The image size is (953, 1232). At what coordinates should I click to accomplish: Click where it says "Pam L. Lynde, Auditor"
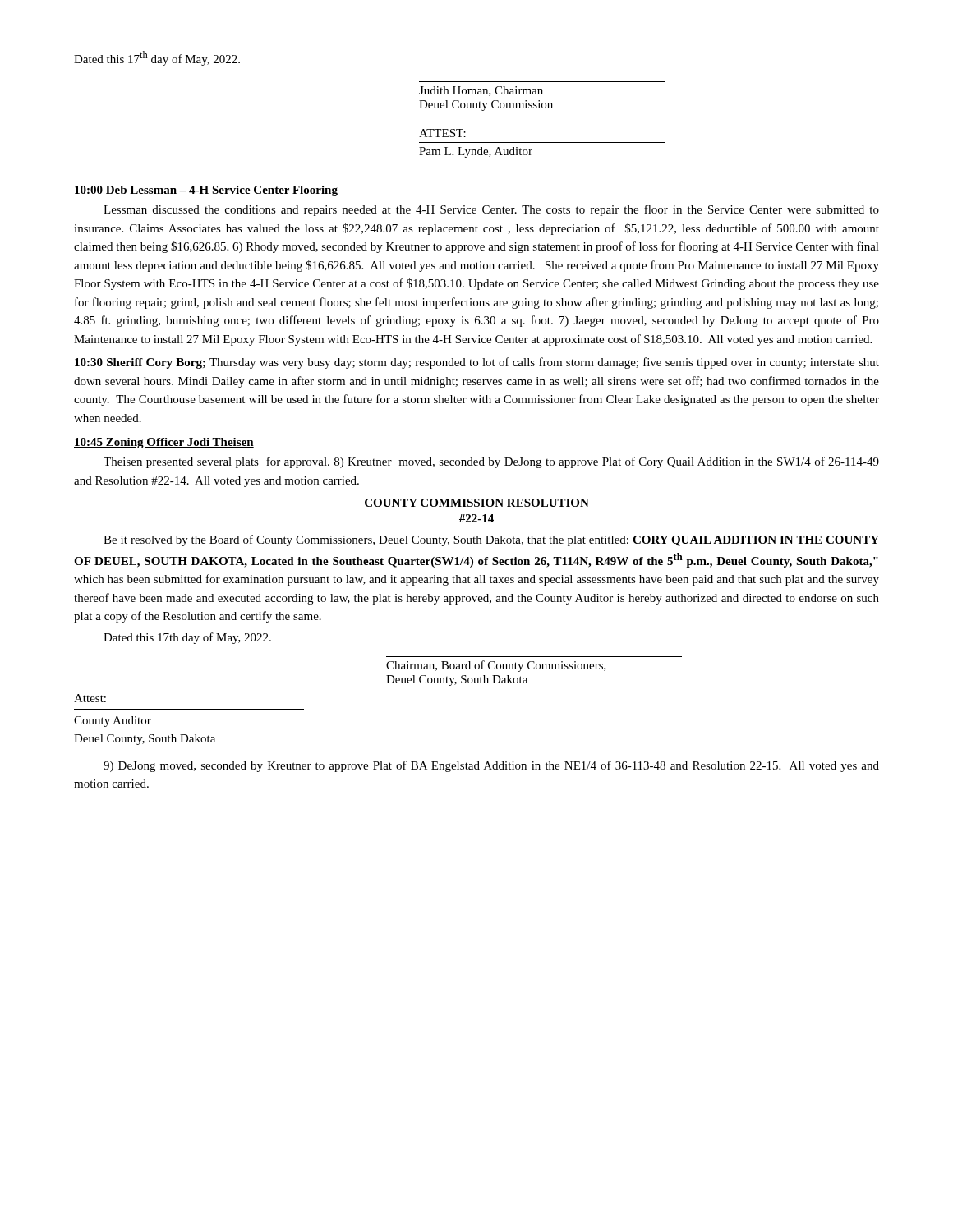pos(649,150)
